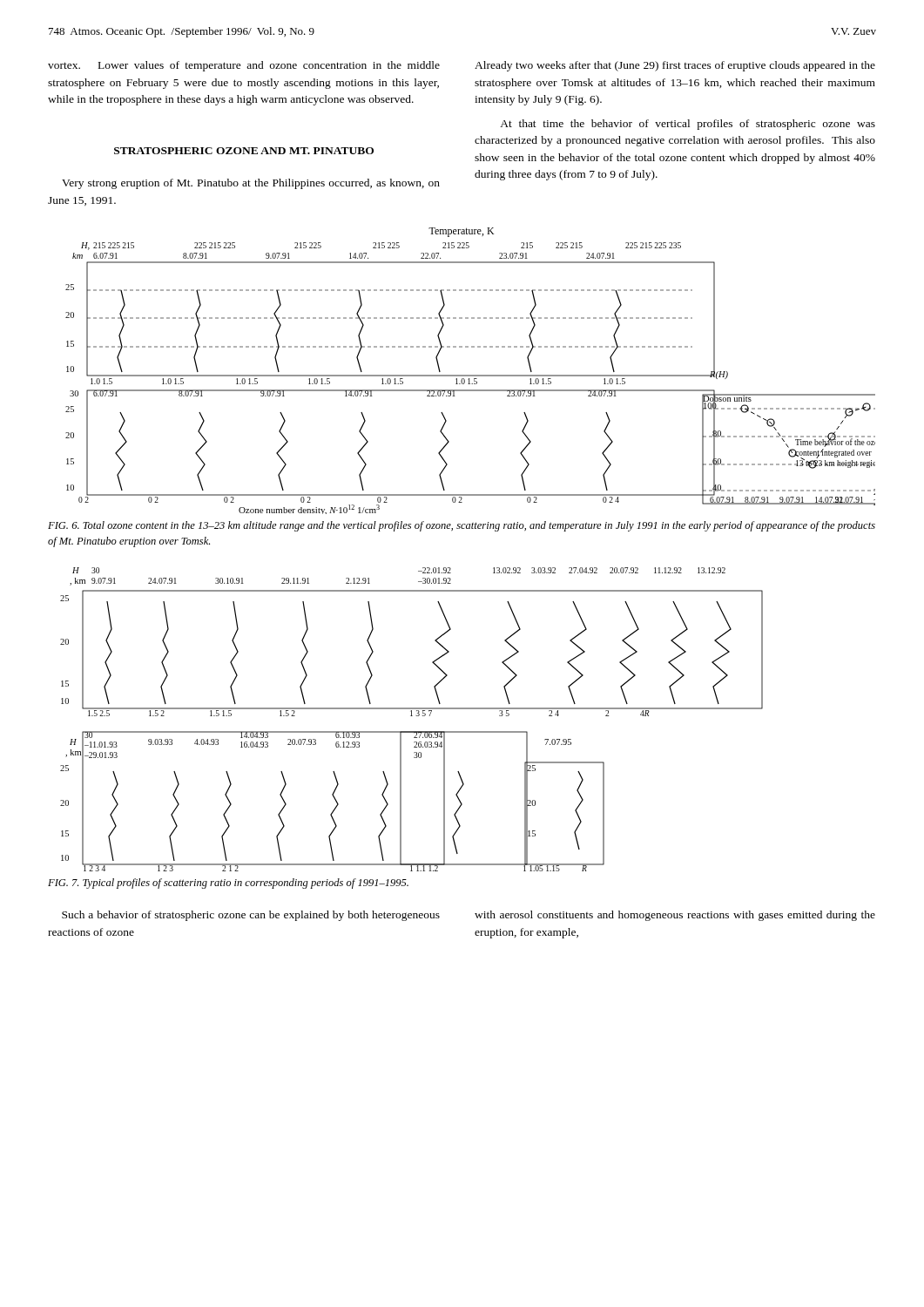The height and width of the screenshot is (1307, 924).
Task: Where does it say "STRATOSPHERIC OZONE AND MT. PINATUBO"?
Action: click(x=244, y=150)
